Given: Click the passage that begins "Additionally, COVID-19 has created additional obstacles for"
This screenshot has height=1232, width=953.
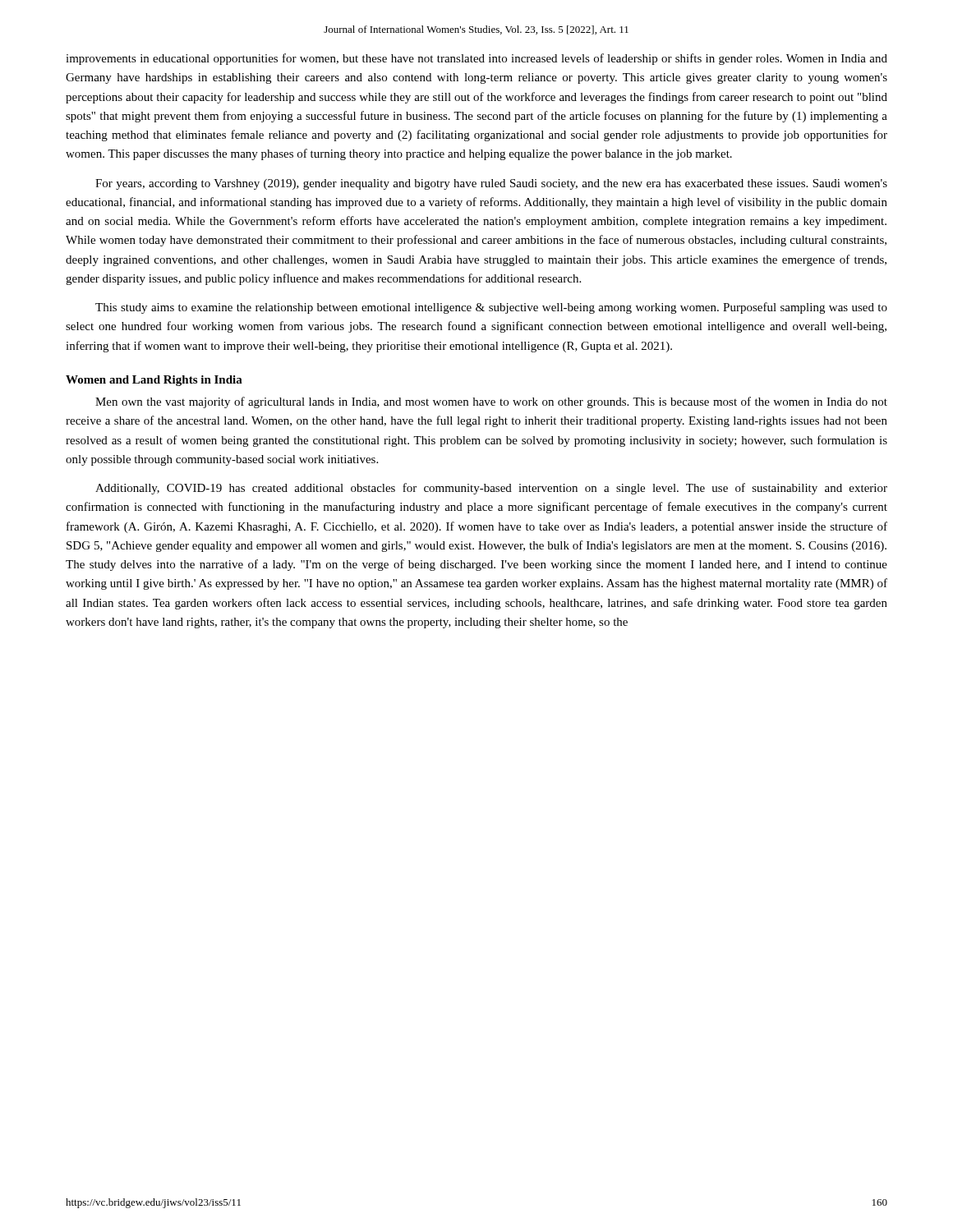Looking at the screenshot, I should [x=476, y=555].
